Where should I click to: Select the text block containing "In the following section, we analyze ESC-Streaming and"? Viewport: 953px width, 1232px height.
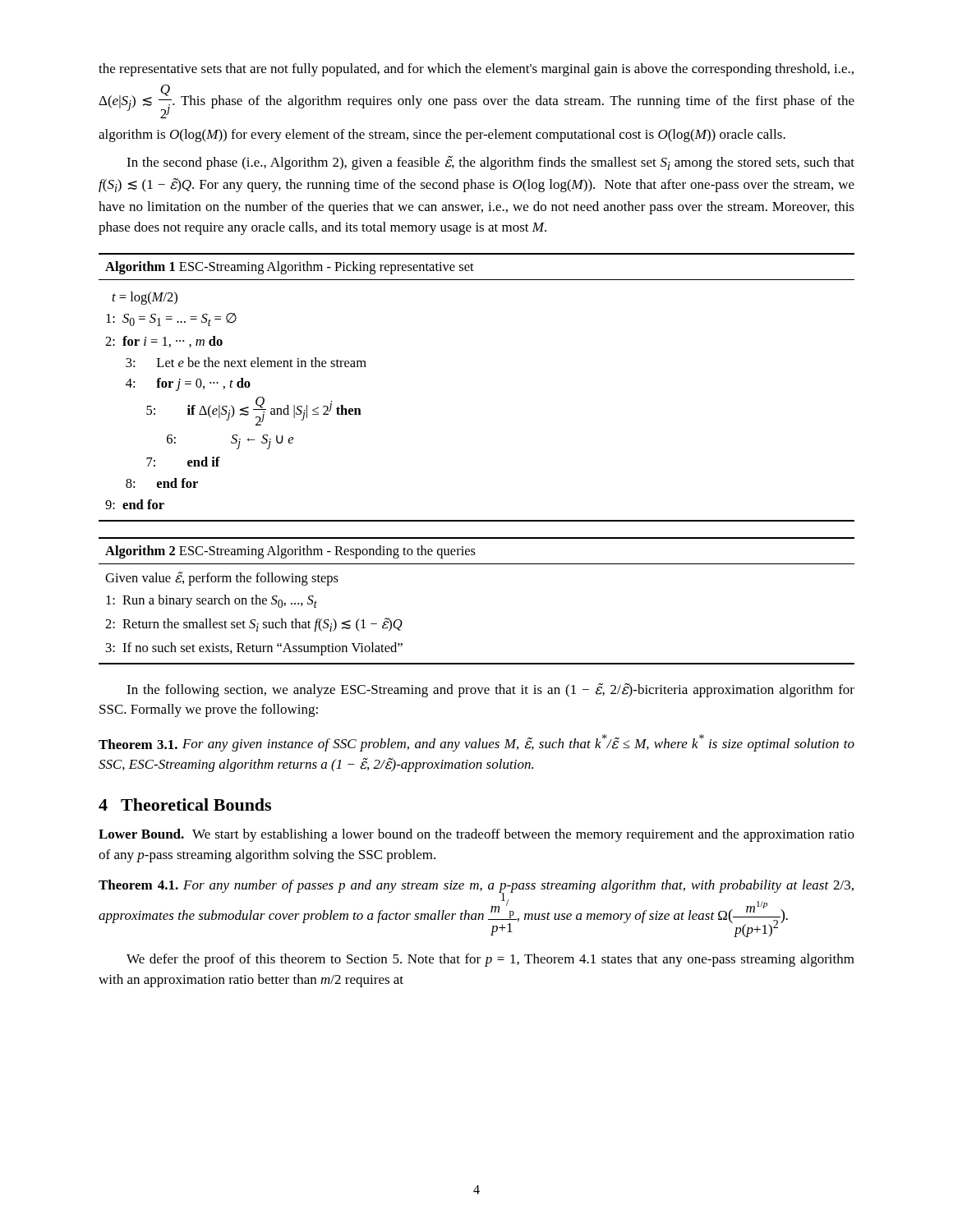click(x=476, y=700)
